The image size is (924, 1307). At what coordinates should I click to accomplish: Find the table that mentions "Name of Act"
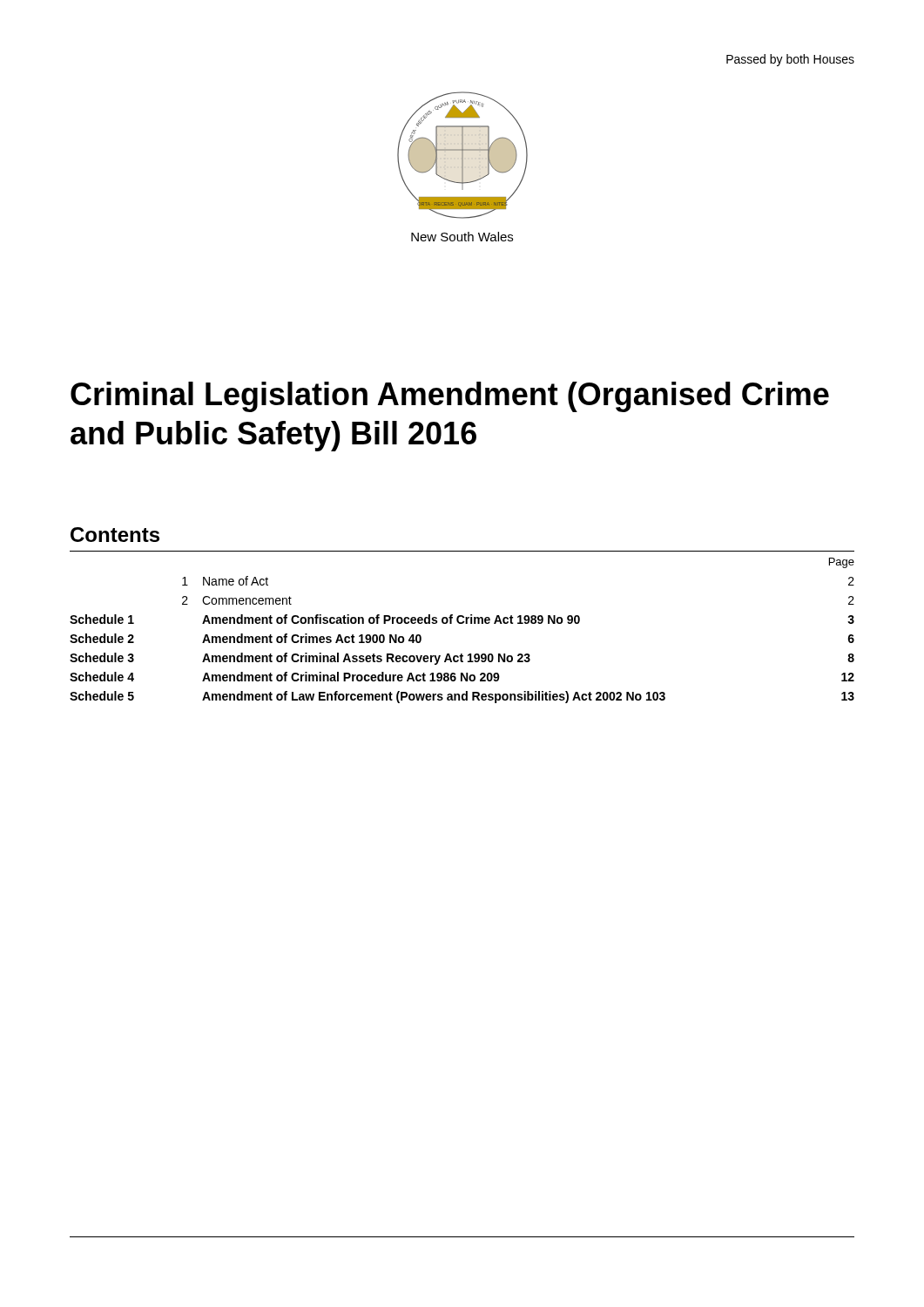[x=462, y=628]
